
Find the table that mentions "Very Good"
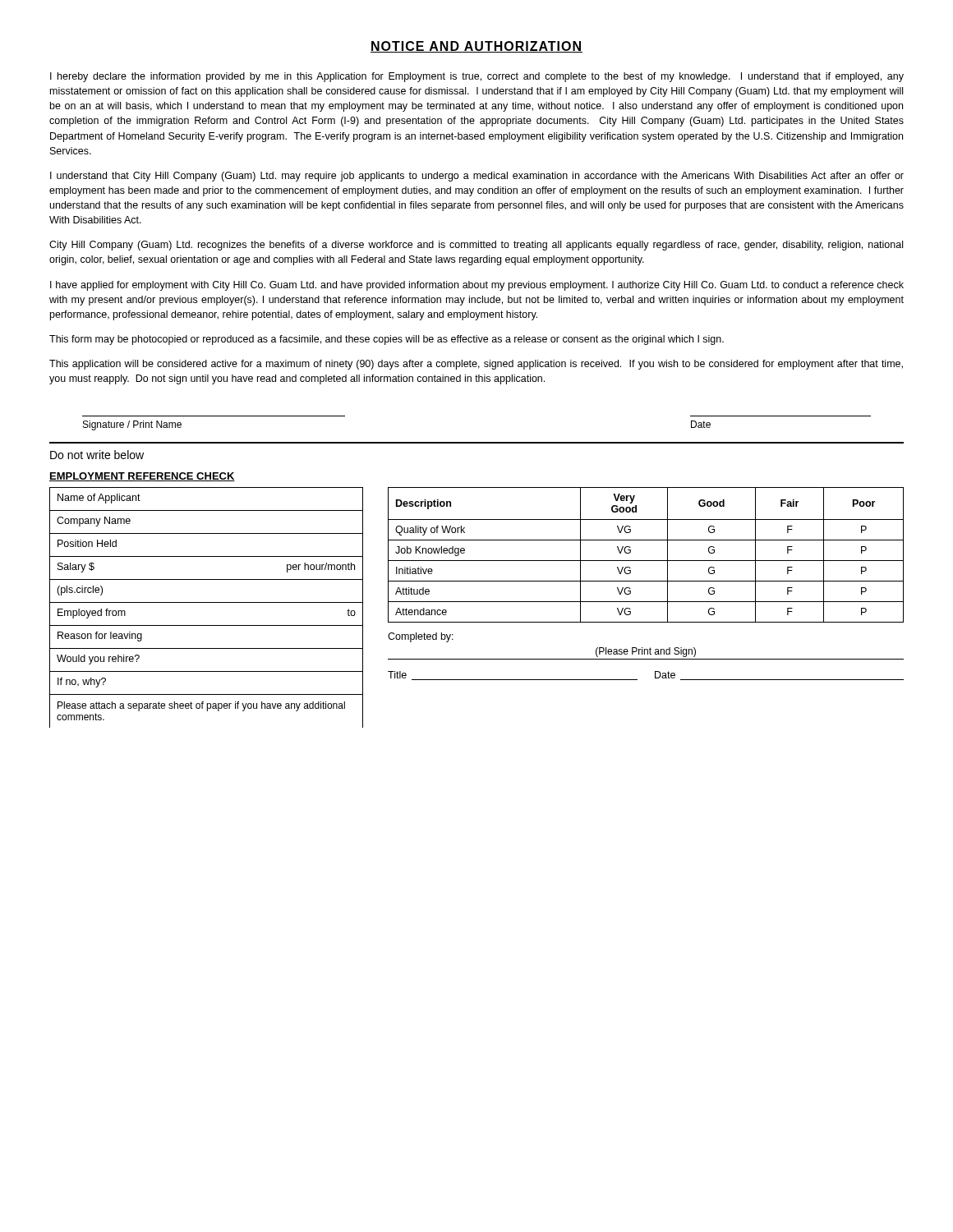click(646, 555)
